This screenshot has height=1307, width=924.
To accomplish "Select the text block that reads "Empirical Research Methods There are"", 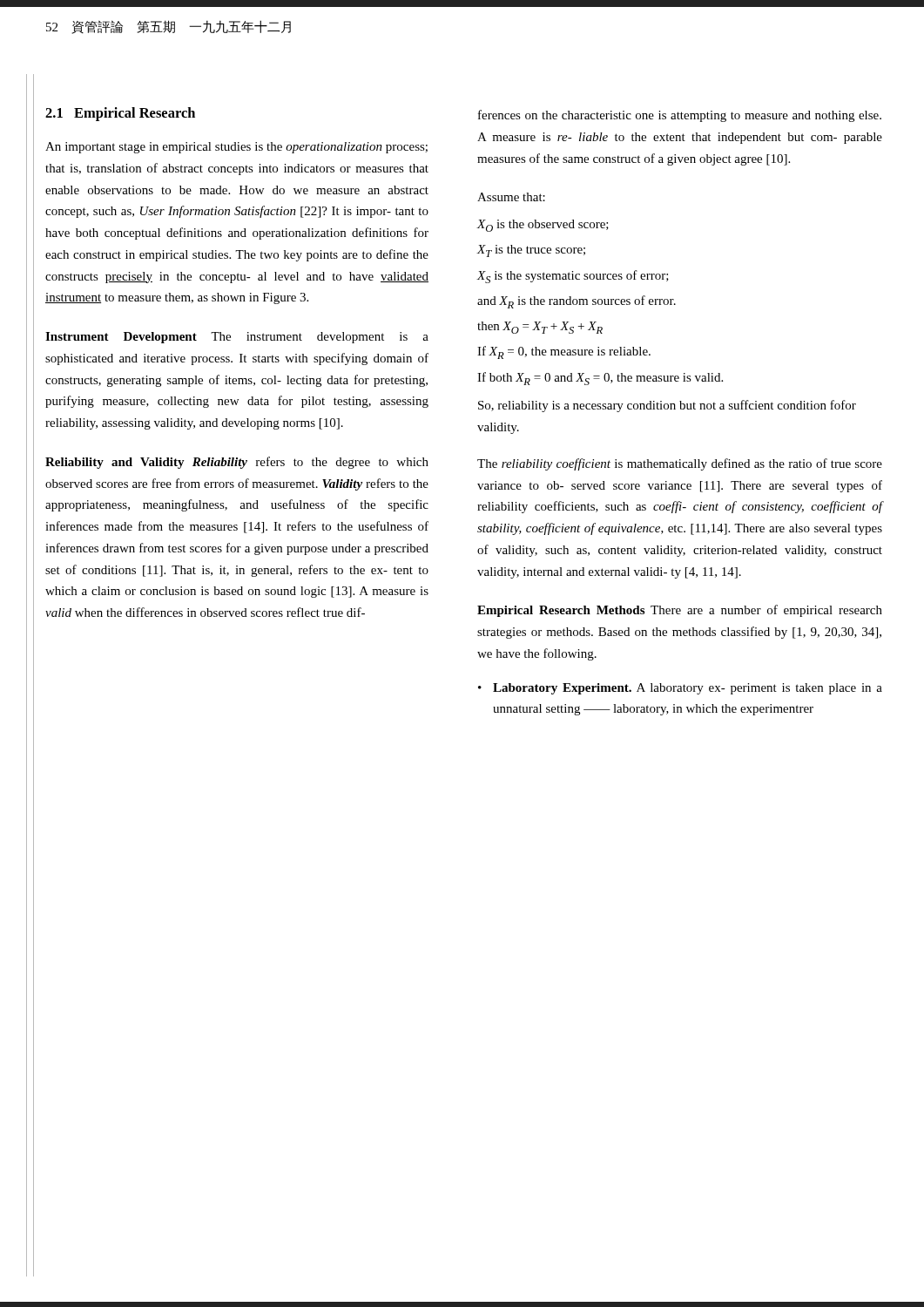I will 680,632.
